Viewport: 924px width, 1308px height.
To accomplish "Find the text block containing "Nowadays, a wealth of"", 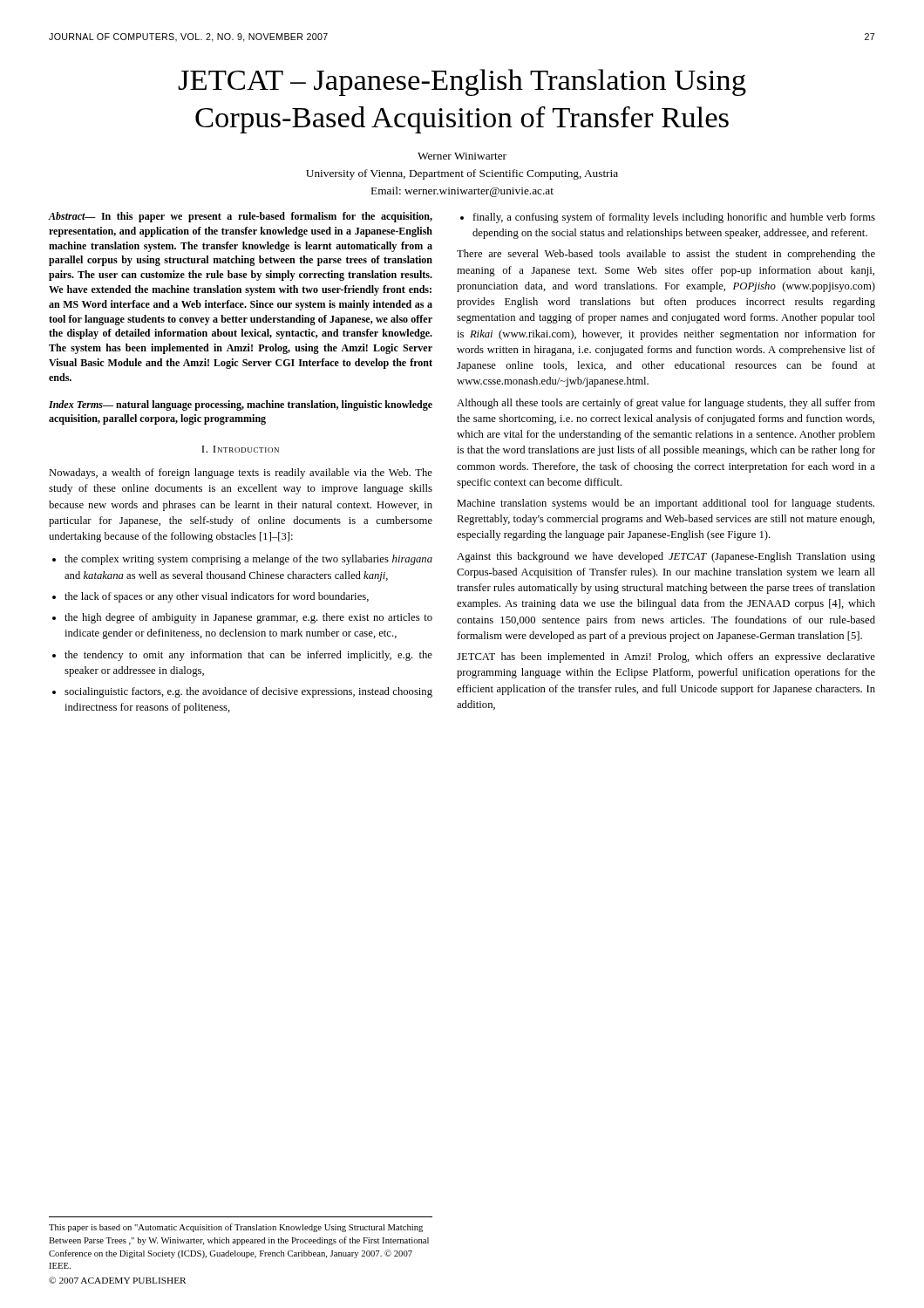I will [x=241, y=505].
